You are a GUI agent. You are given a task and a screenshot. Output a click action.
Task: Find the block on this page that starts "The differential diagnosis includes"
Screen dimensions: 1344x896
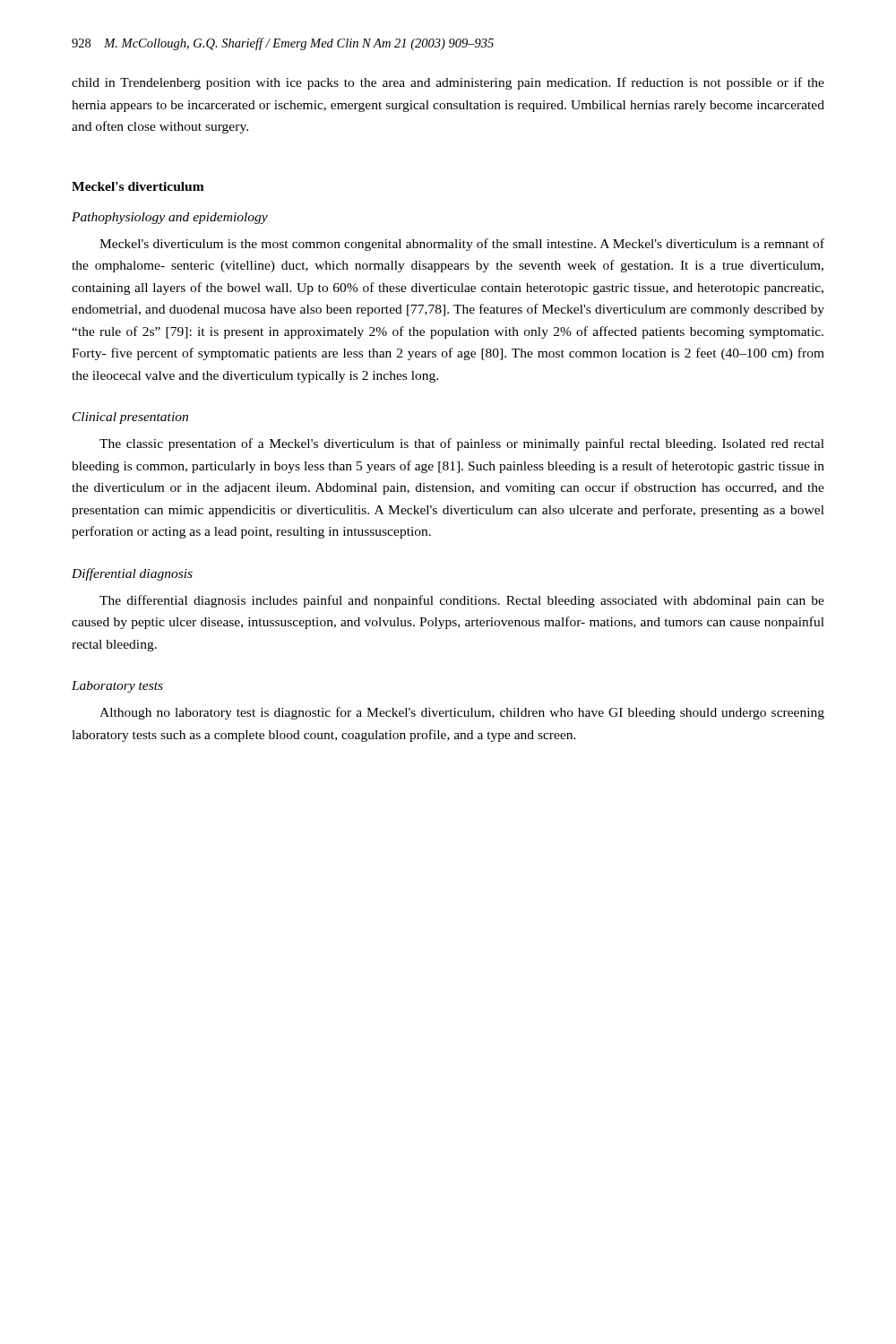pos(448,621)
